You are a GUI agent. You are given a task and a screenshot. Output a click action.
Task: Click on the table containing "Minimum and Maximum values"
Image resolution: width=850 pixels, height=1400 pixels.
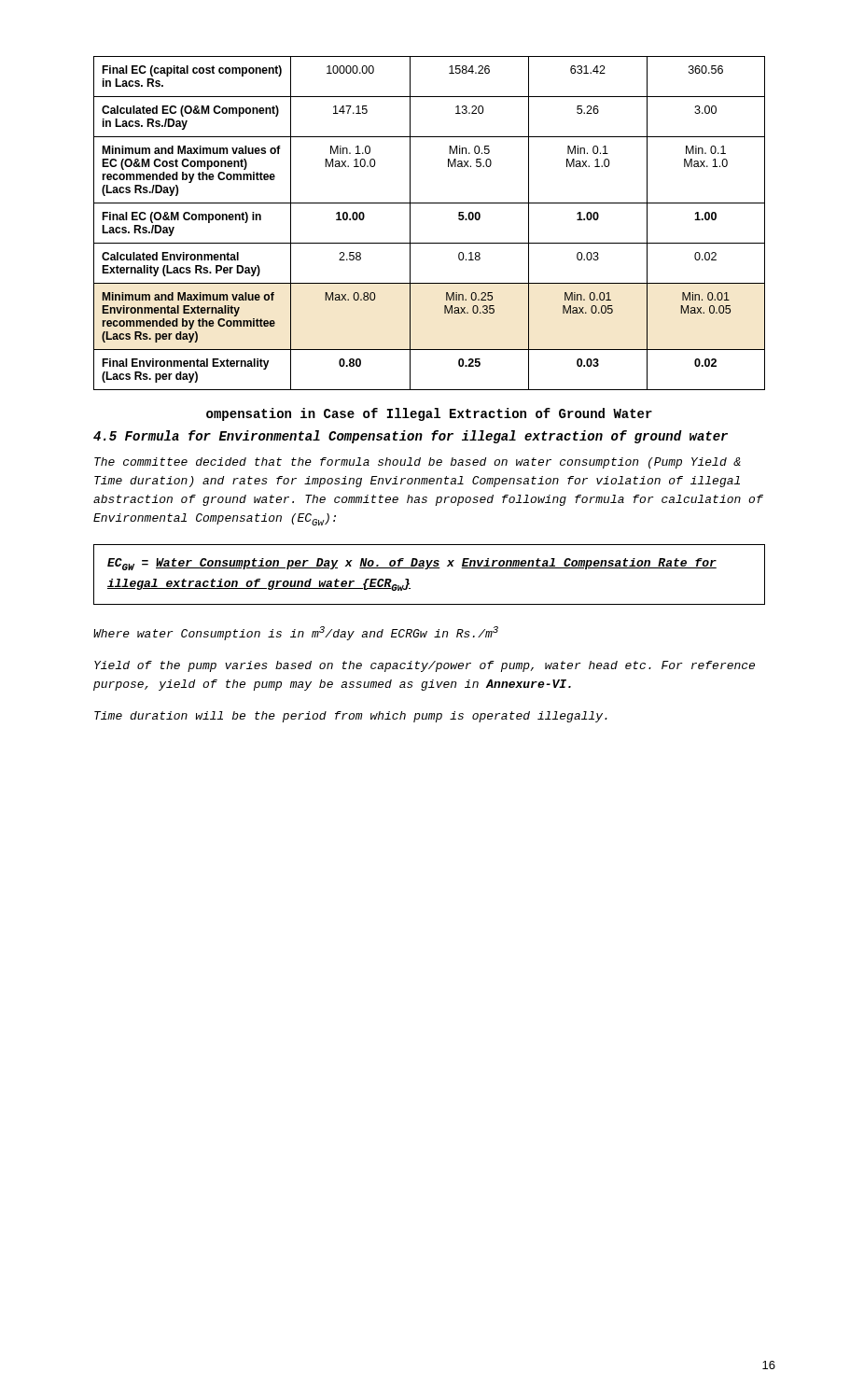[x=429, y=223]
